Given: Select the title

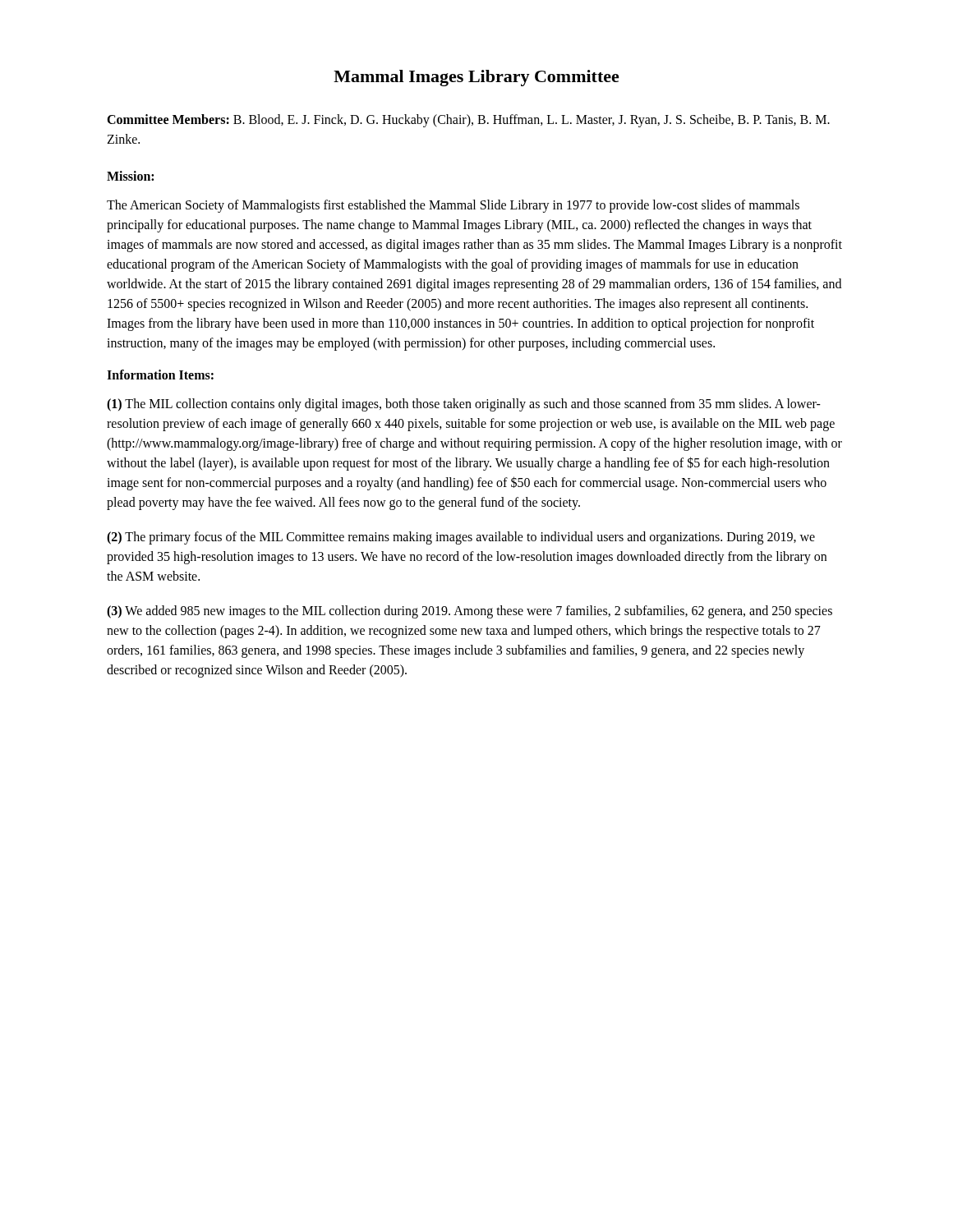Looking at the screenshot, I should (476, 76).
